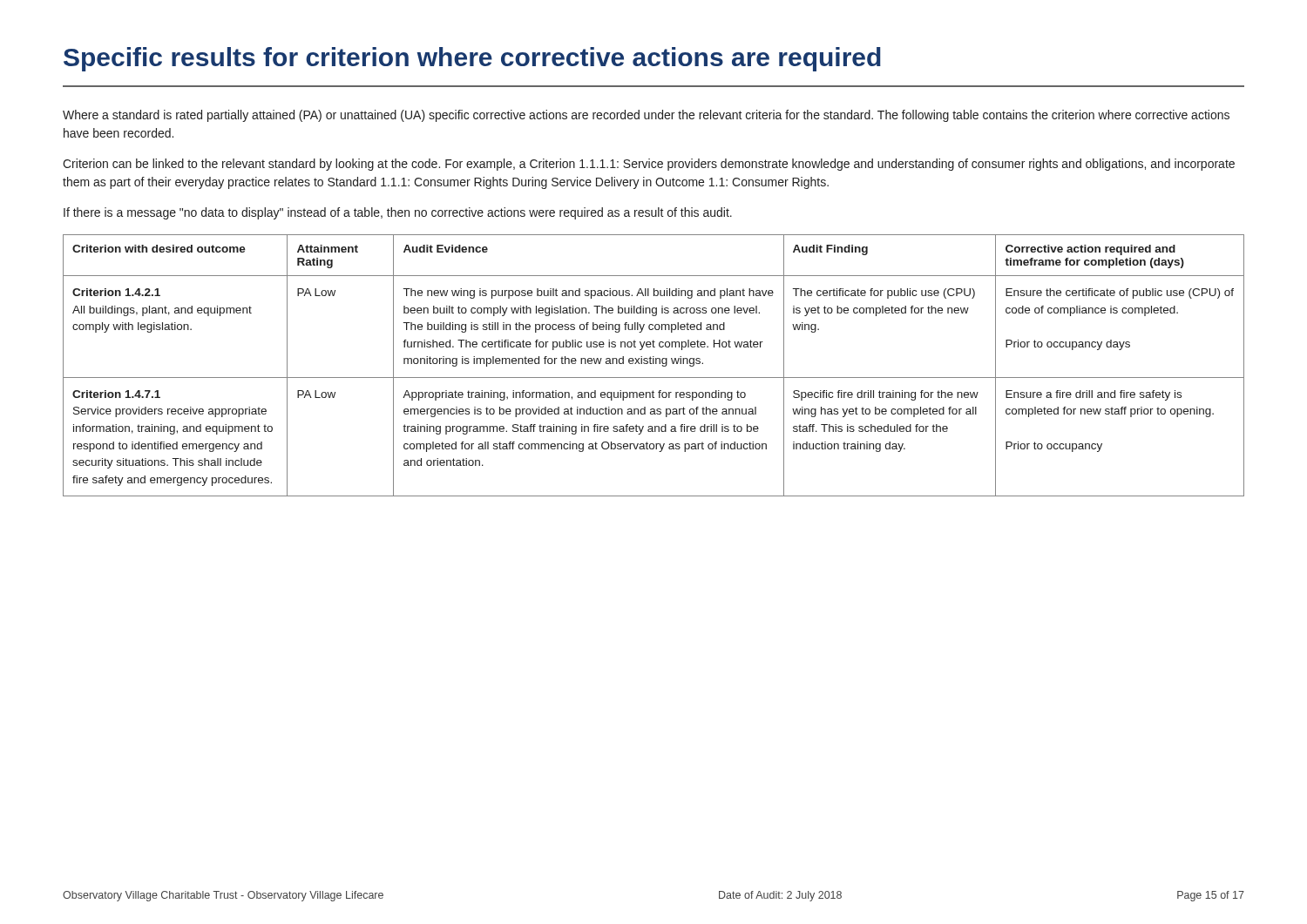
Task: Locate the table with the text "PA Low"
Action: coord(654,365)
